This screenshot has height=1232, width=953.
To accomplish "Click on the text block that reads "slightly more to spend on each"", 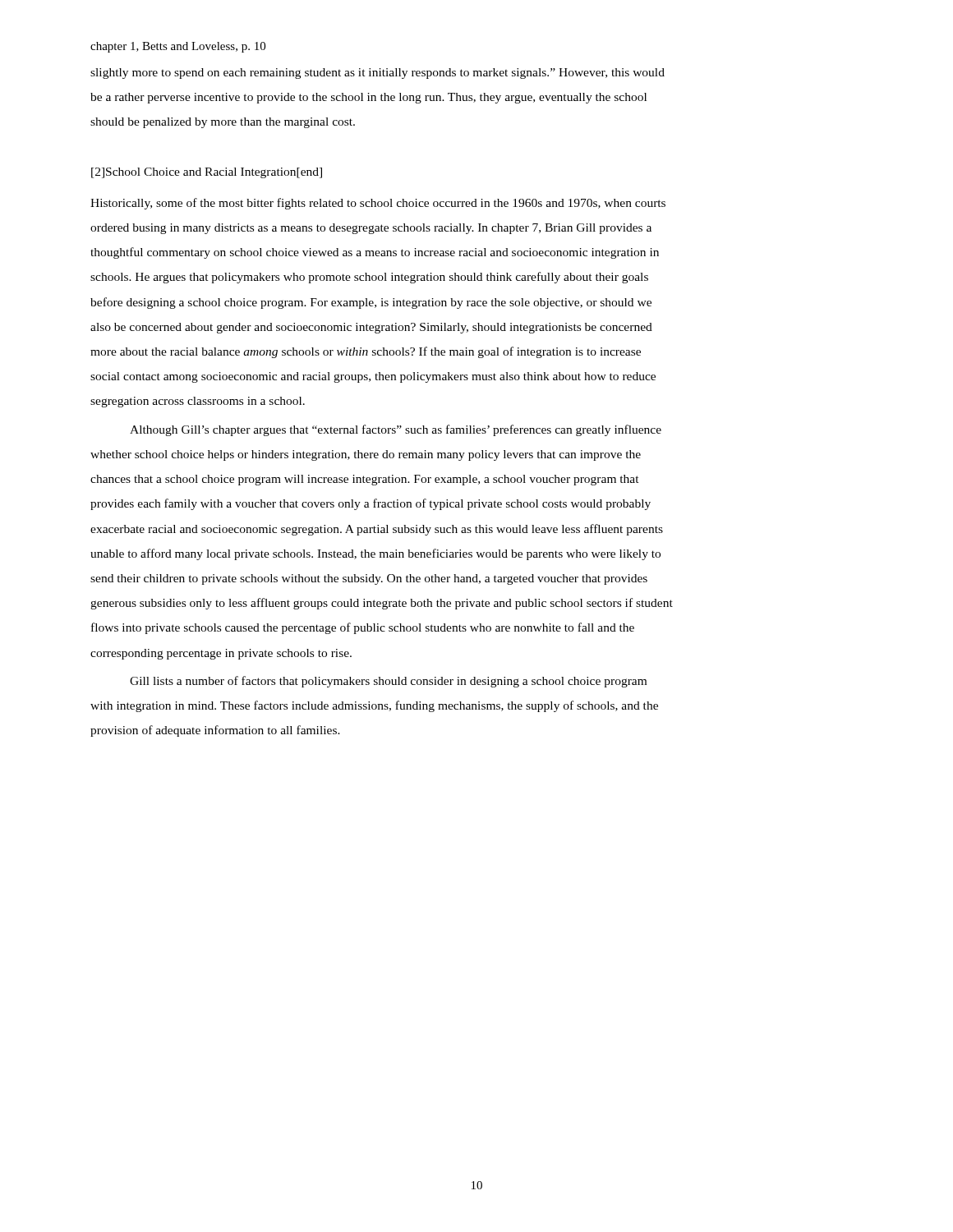I will click(x=377, y=72).
